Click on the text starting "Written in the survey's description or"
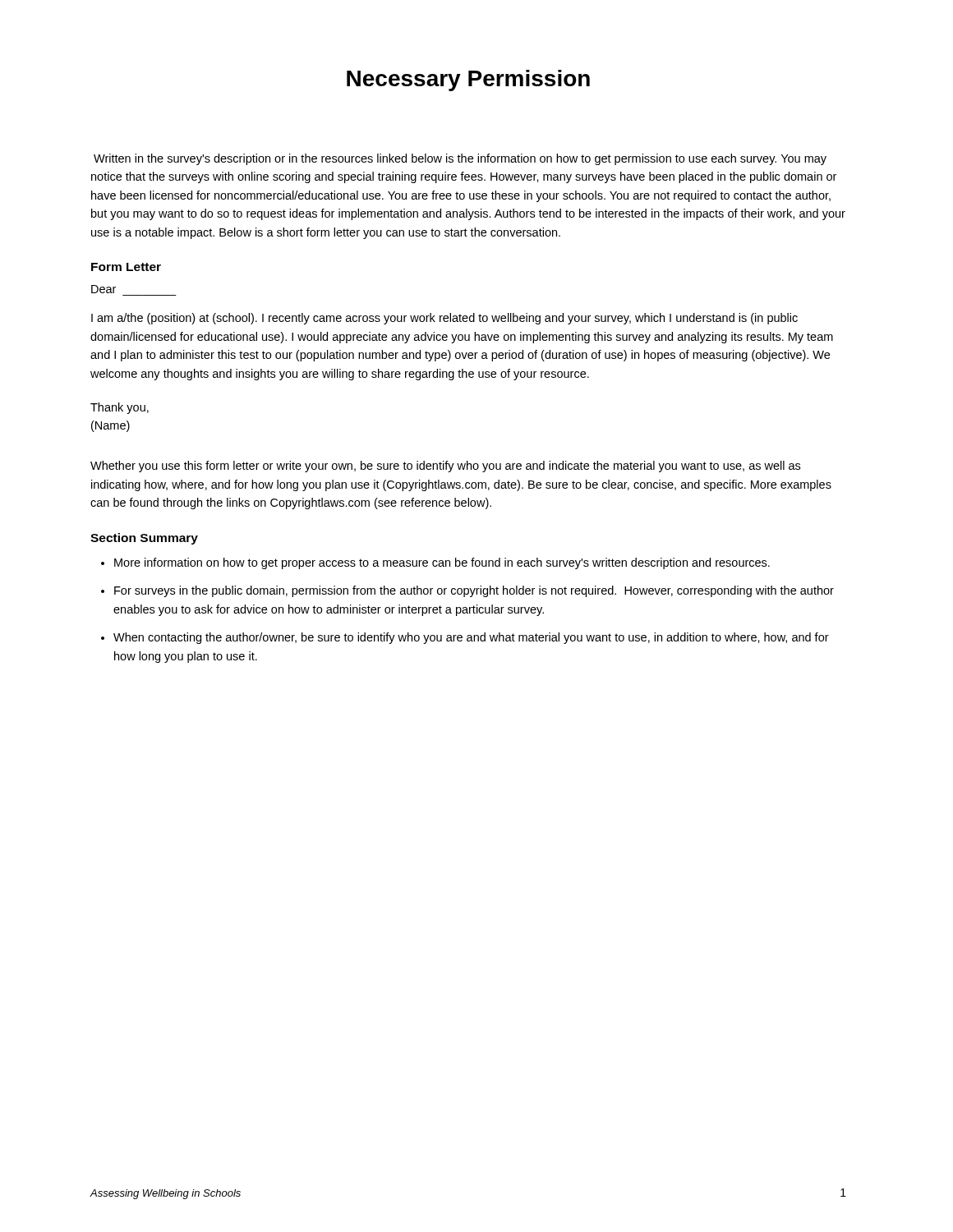 click(468, 195)
